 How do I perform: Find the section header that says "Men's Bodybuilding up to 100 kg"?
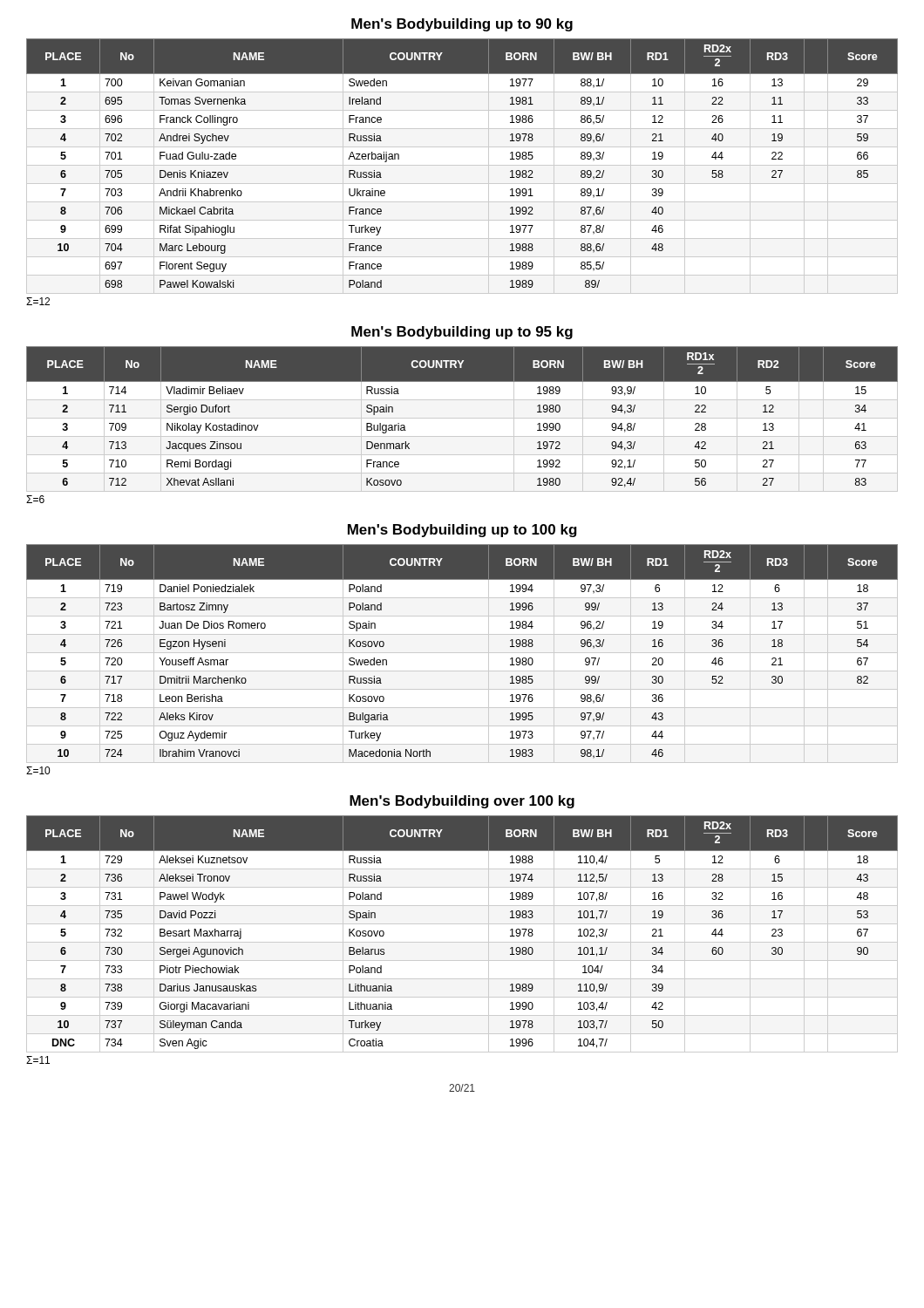point(462,530)
